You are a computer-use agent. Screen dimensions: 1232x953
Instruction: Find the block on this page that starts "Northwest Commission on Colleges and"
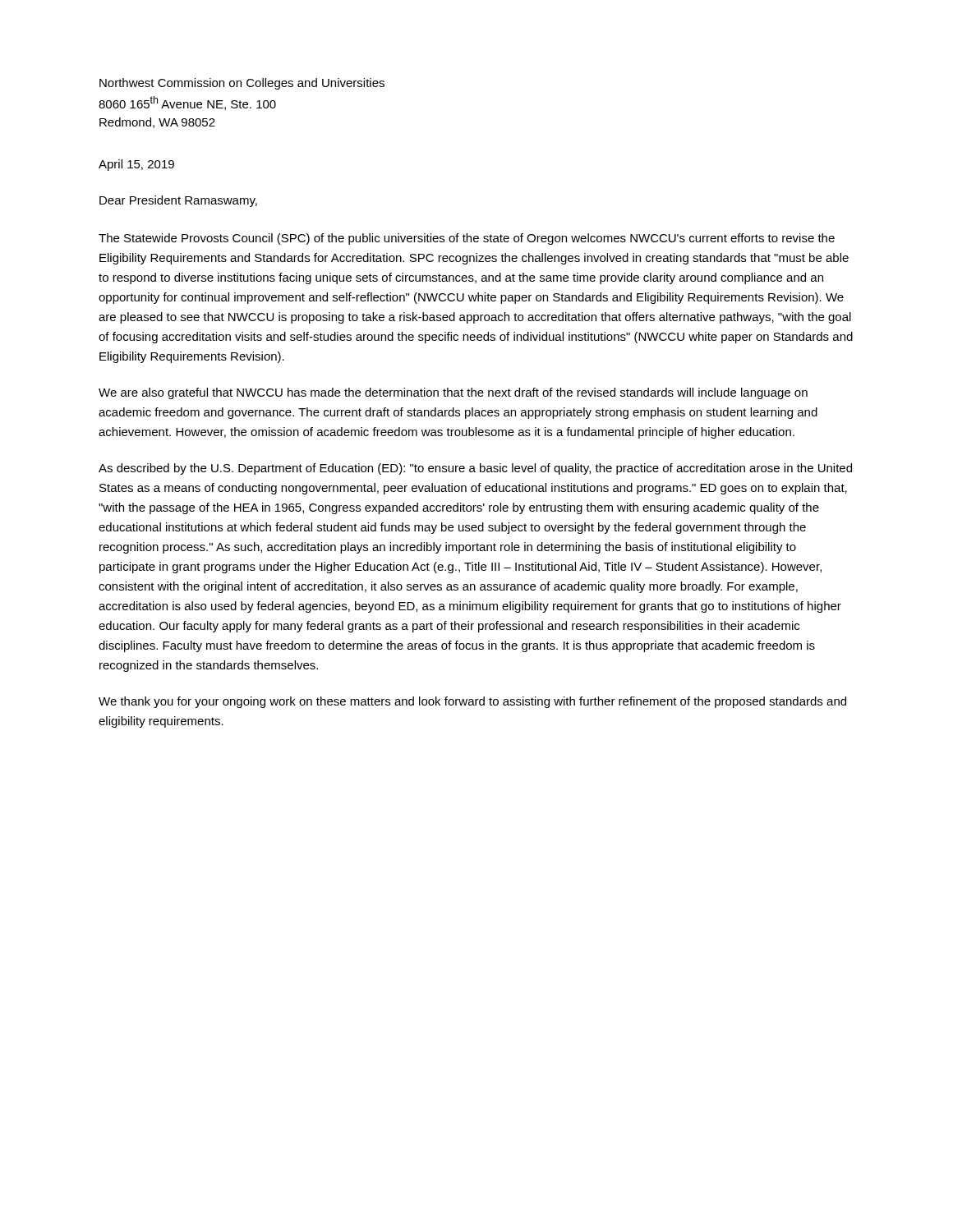242,102
